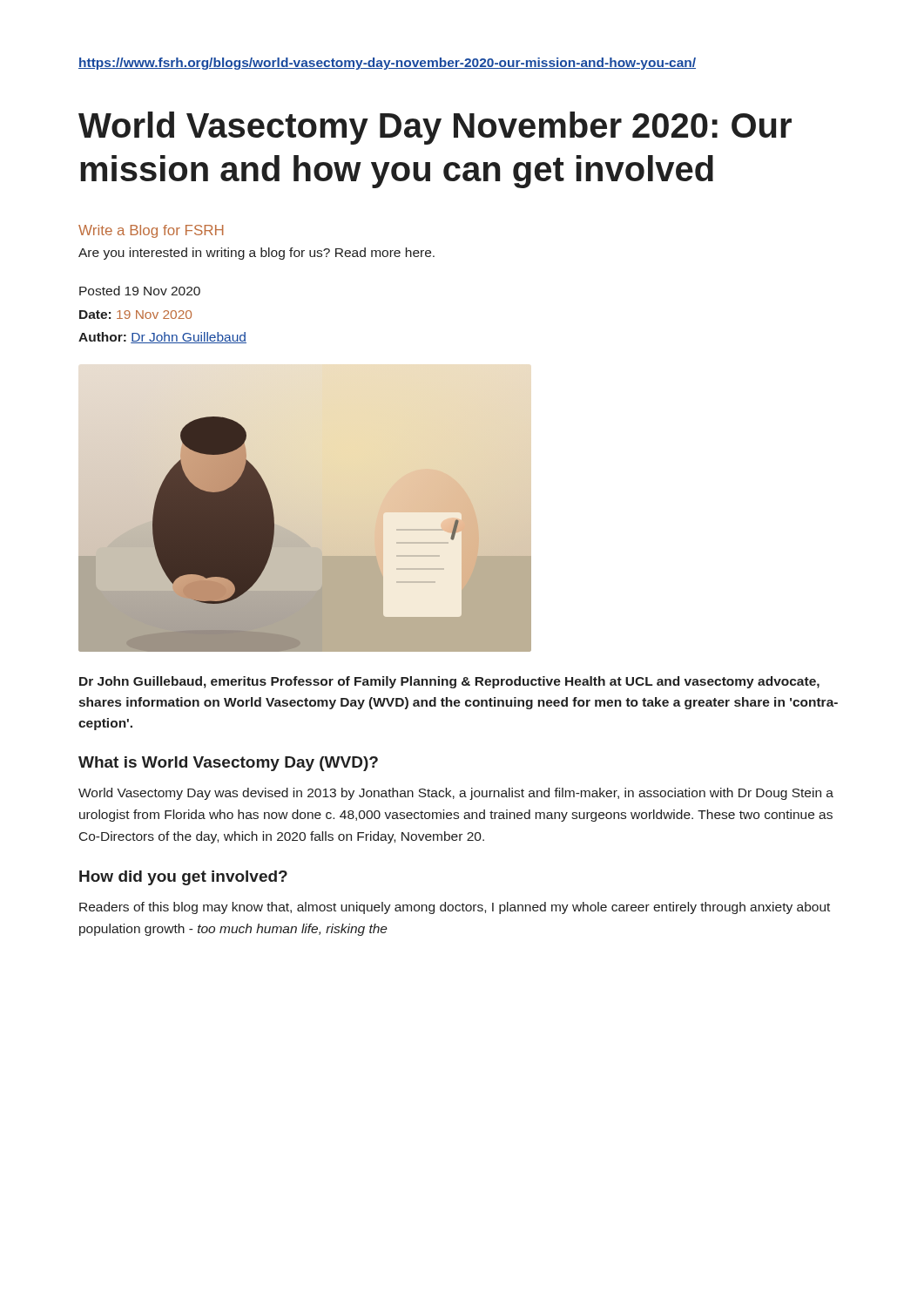Select the passage starting "Are you interested in writing a blog"
The image size is (924, 1307).
point(257,252)
